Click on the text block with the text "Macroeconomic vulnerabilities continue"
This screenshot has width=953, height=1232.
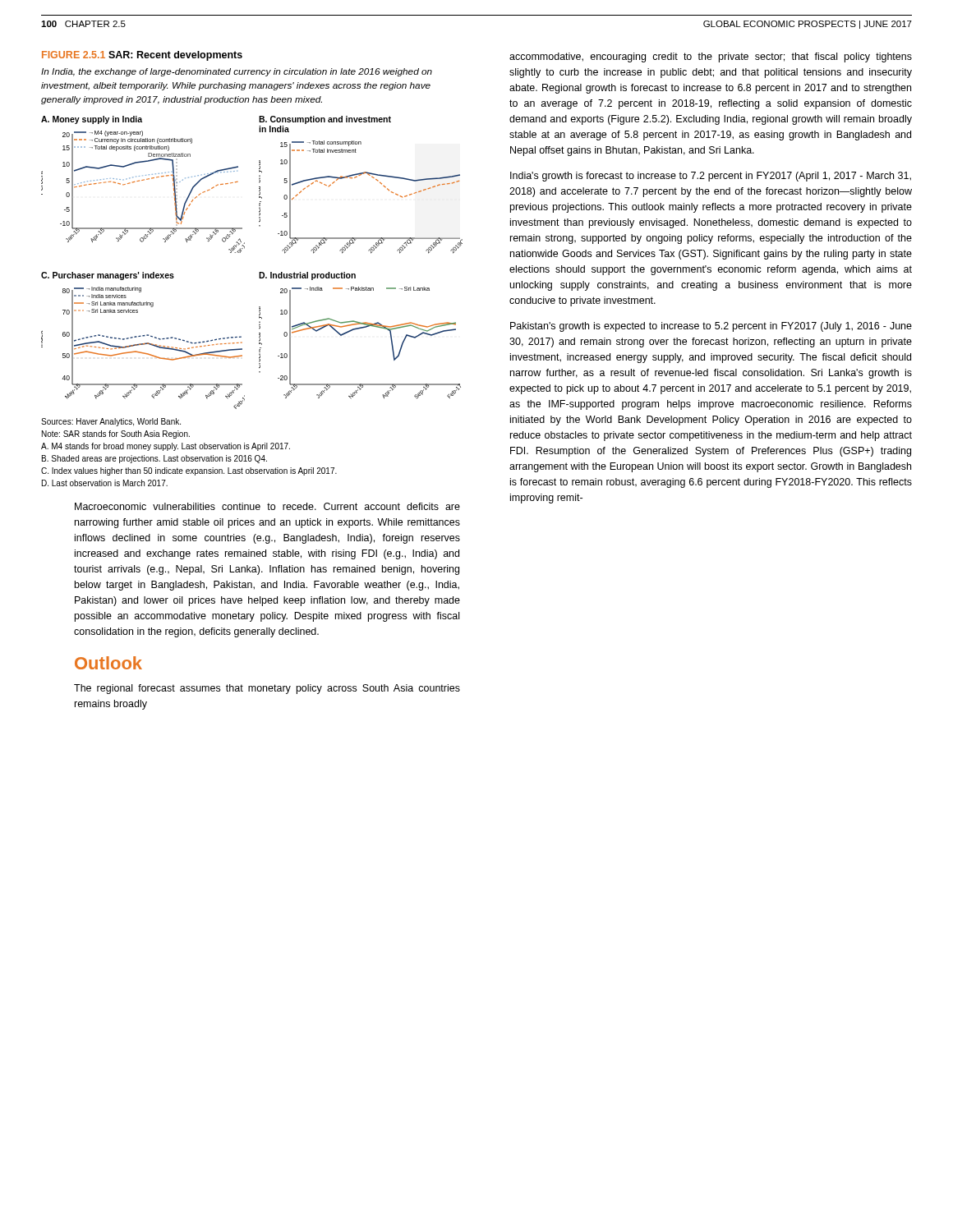[267, 569]
